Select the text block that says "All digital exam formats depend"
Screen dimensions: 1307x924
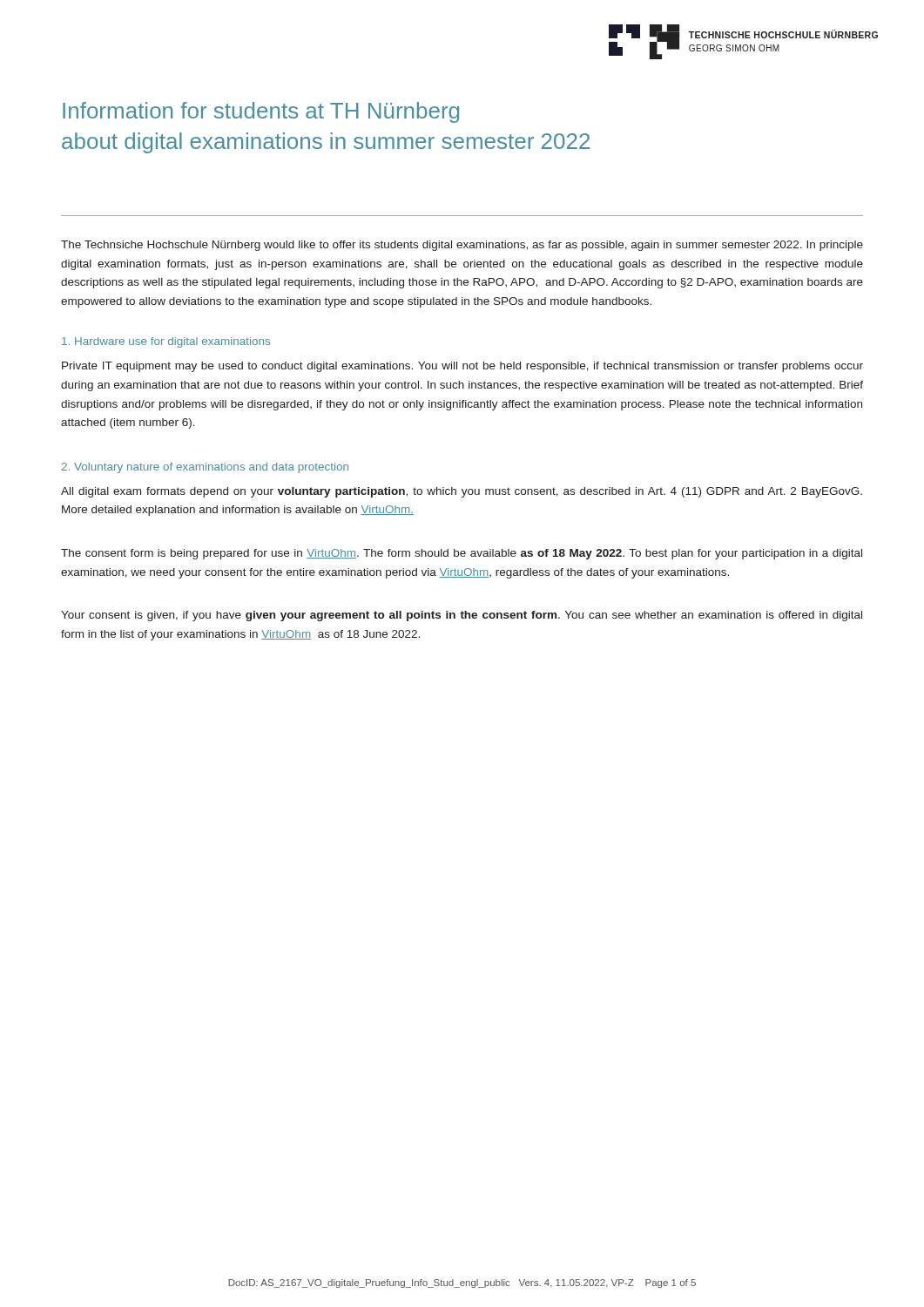462,500
